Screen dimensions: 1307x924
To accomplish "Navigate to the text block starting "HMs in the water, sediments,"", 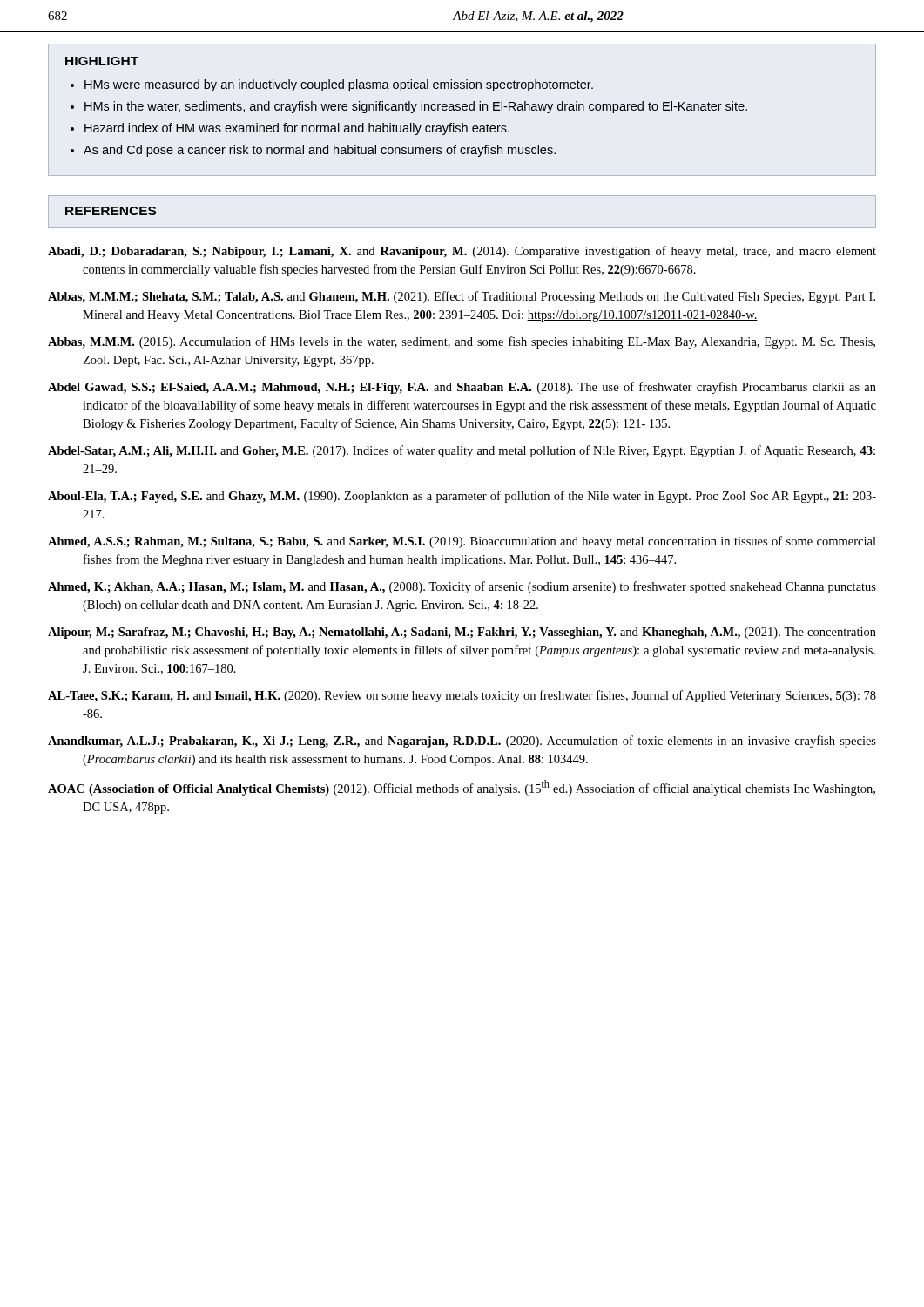I will (416, 106).
